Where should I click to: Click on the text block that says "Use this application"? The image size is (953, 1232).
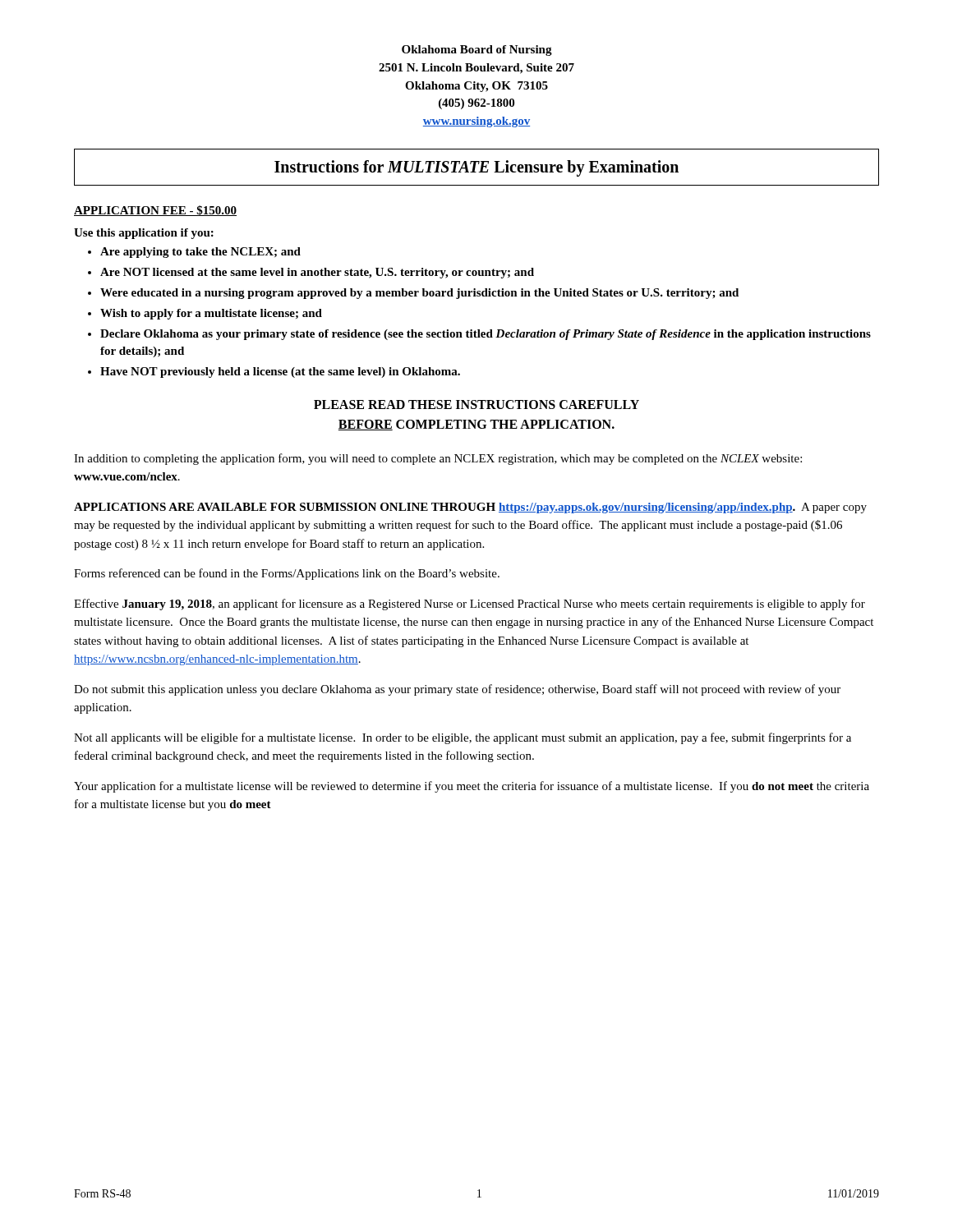pyautogui.click(x=144, y=232)
